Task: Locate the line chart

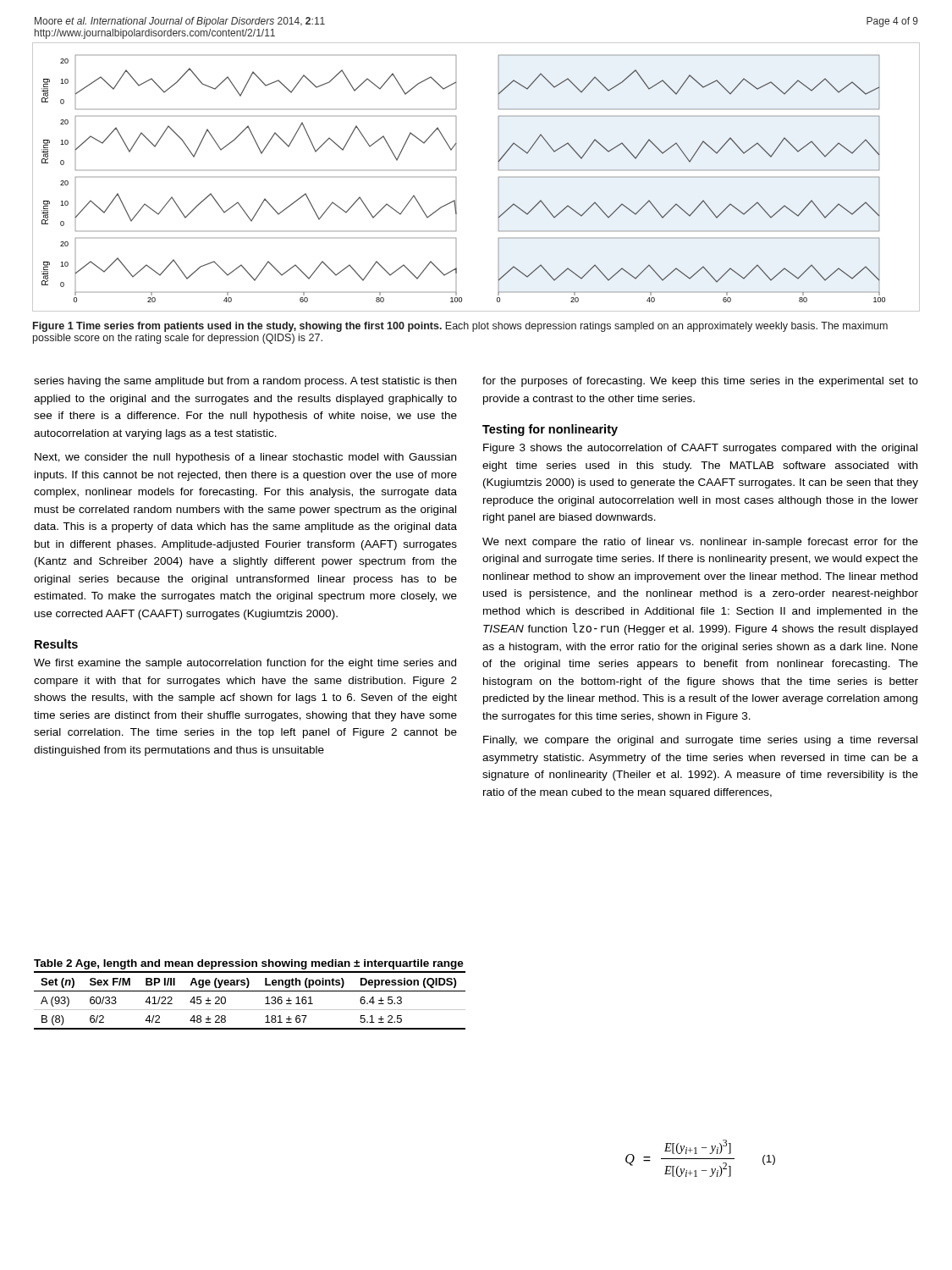Action: tap(476, 177)
